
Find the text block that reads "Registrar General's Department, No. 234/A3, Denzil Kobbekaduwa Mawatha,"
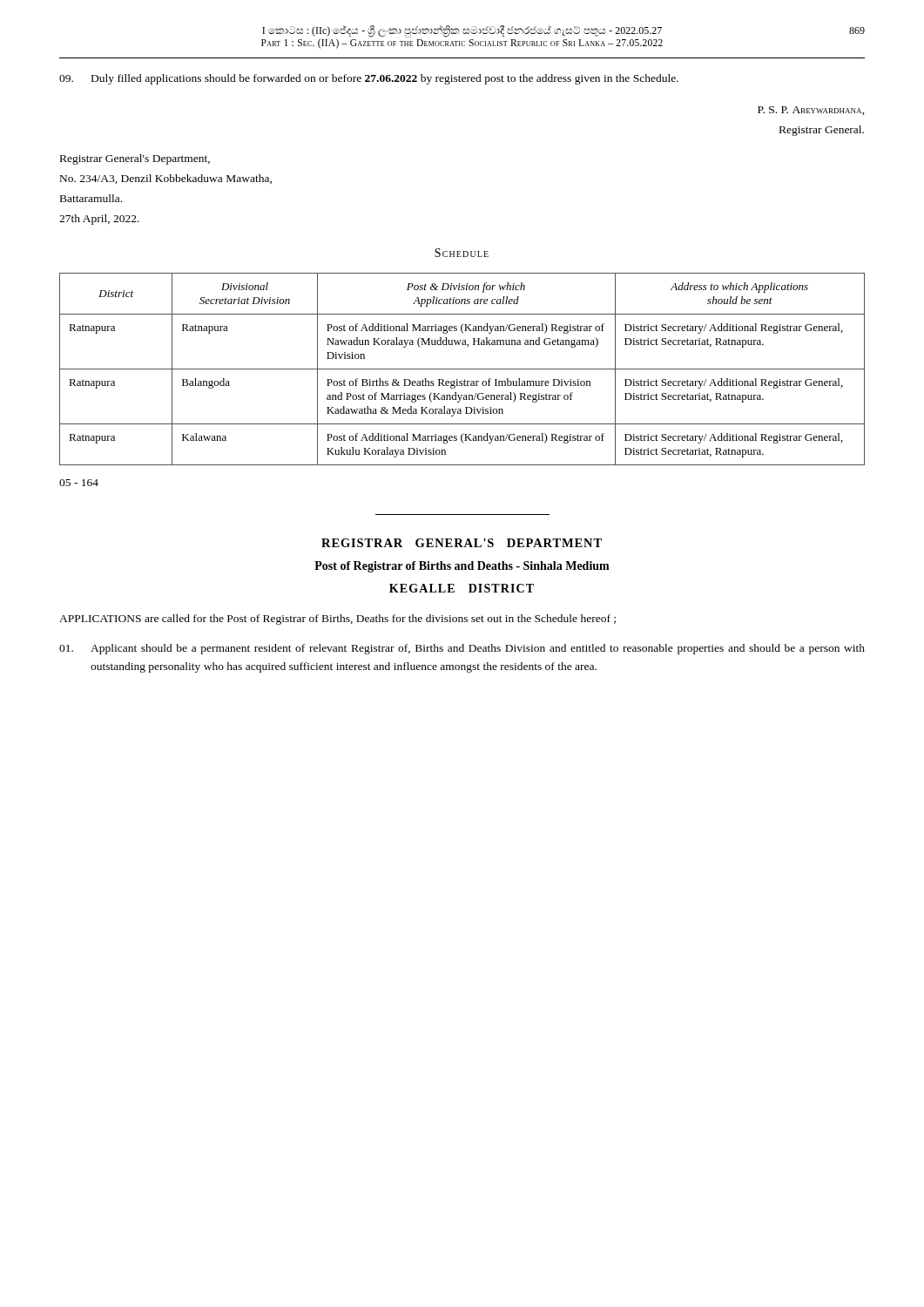pos(166,188)
